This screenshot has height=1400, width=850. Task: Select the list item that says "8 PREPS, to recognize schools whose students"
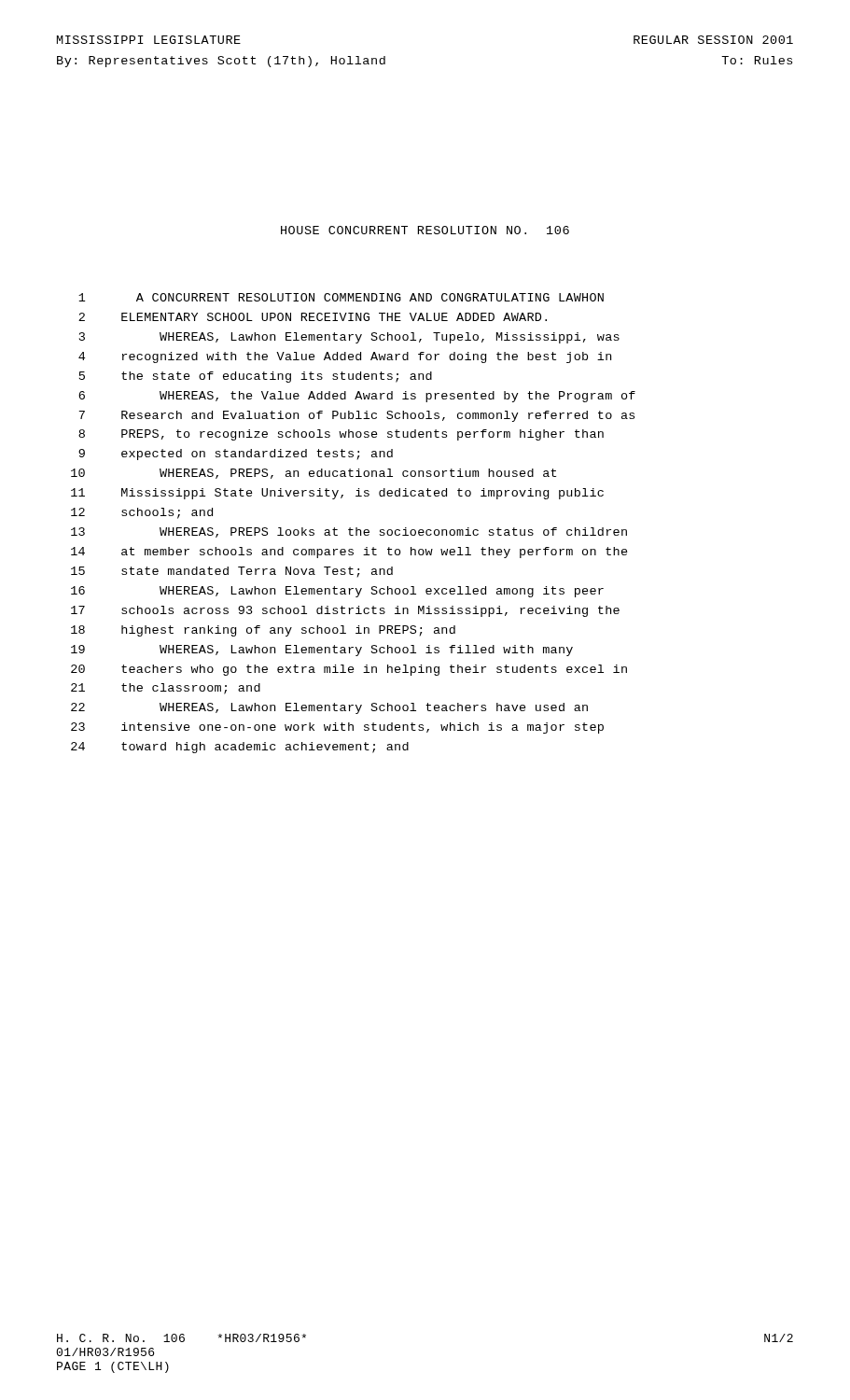[425, 436]
